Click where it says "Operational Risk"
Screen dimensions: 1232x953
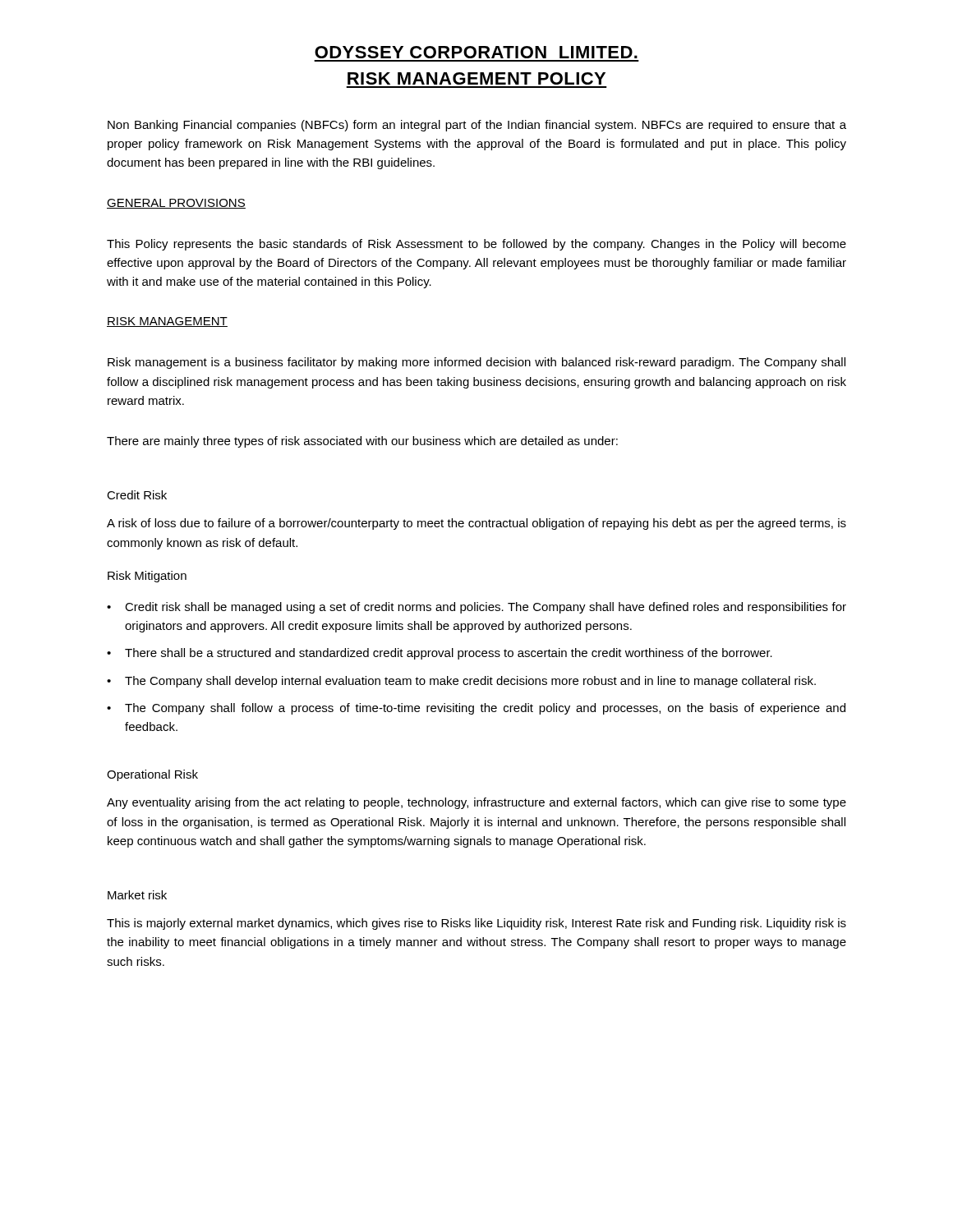(x=152, y=774)
